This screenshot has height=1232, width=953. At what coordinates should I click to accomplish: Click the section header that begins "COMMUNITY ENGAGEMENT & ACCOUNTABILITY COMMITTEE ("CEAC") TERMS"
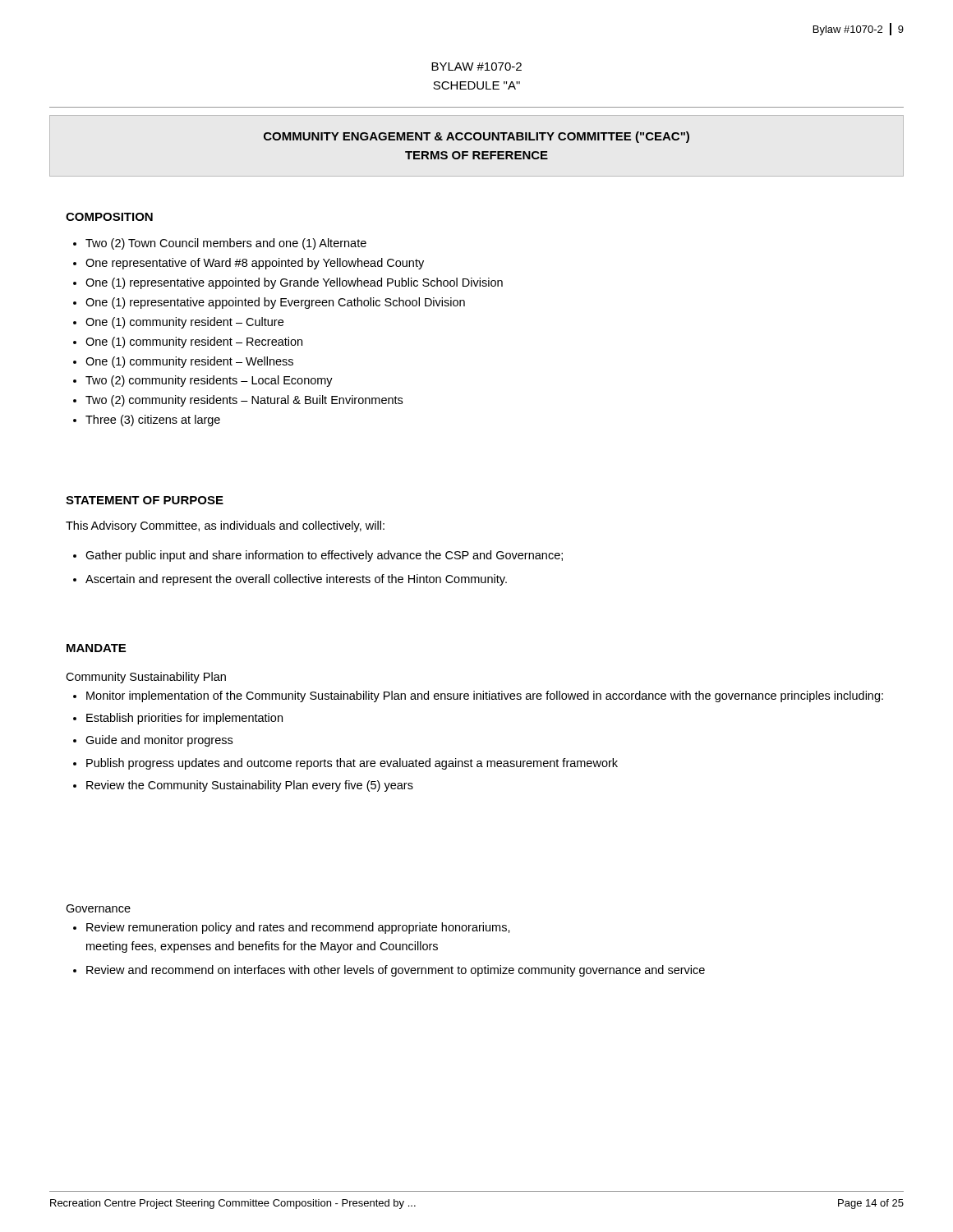pos(476,146)
